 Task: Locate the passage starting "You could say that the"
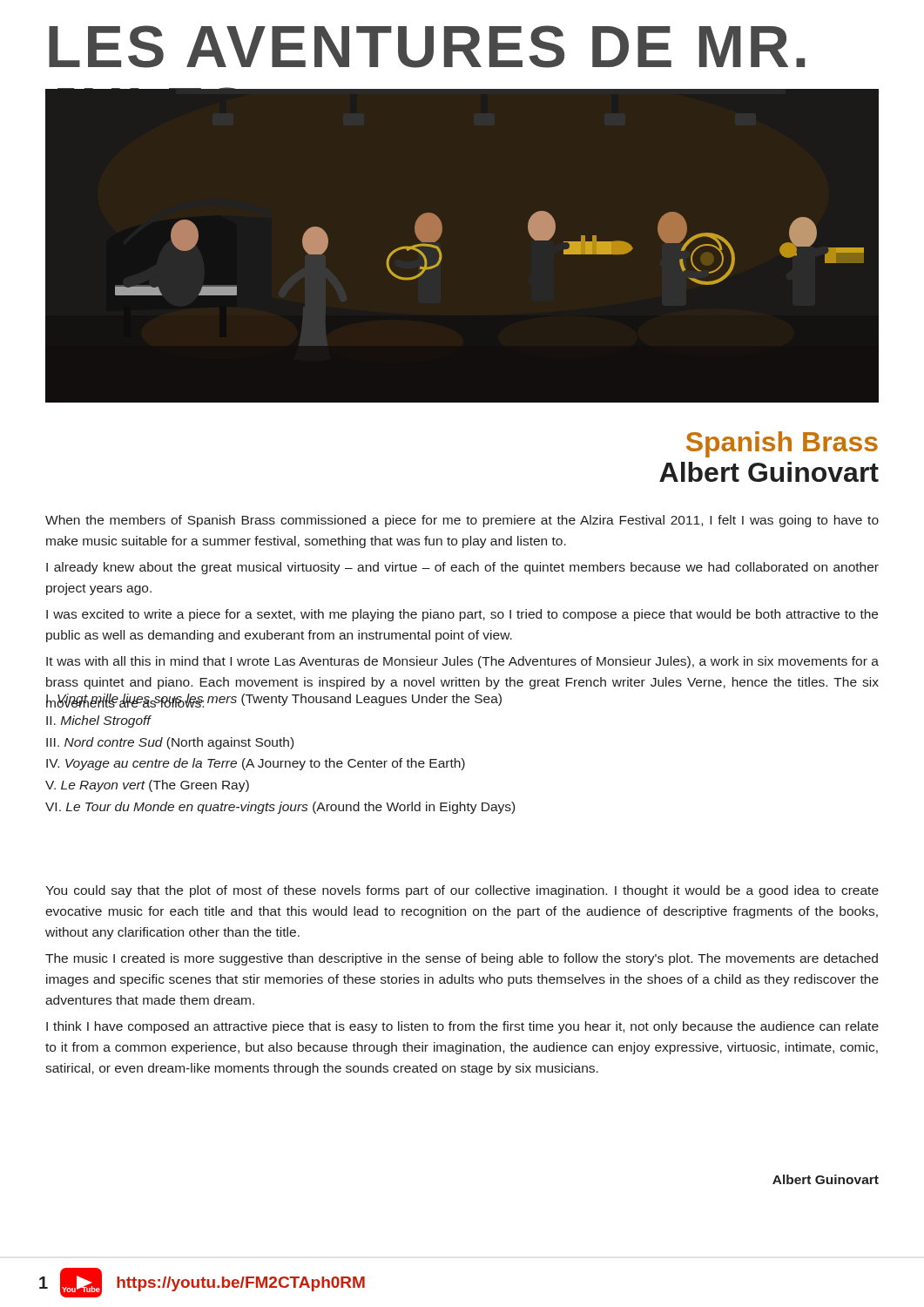click(x=462, y=979)
